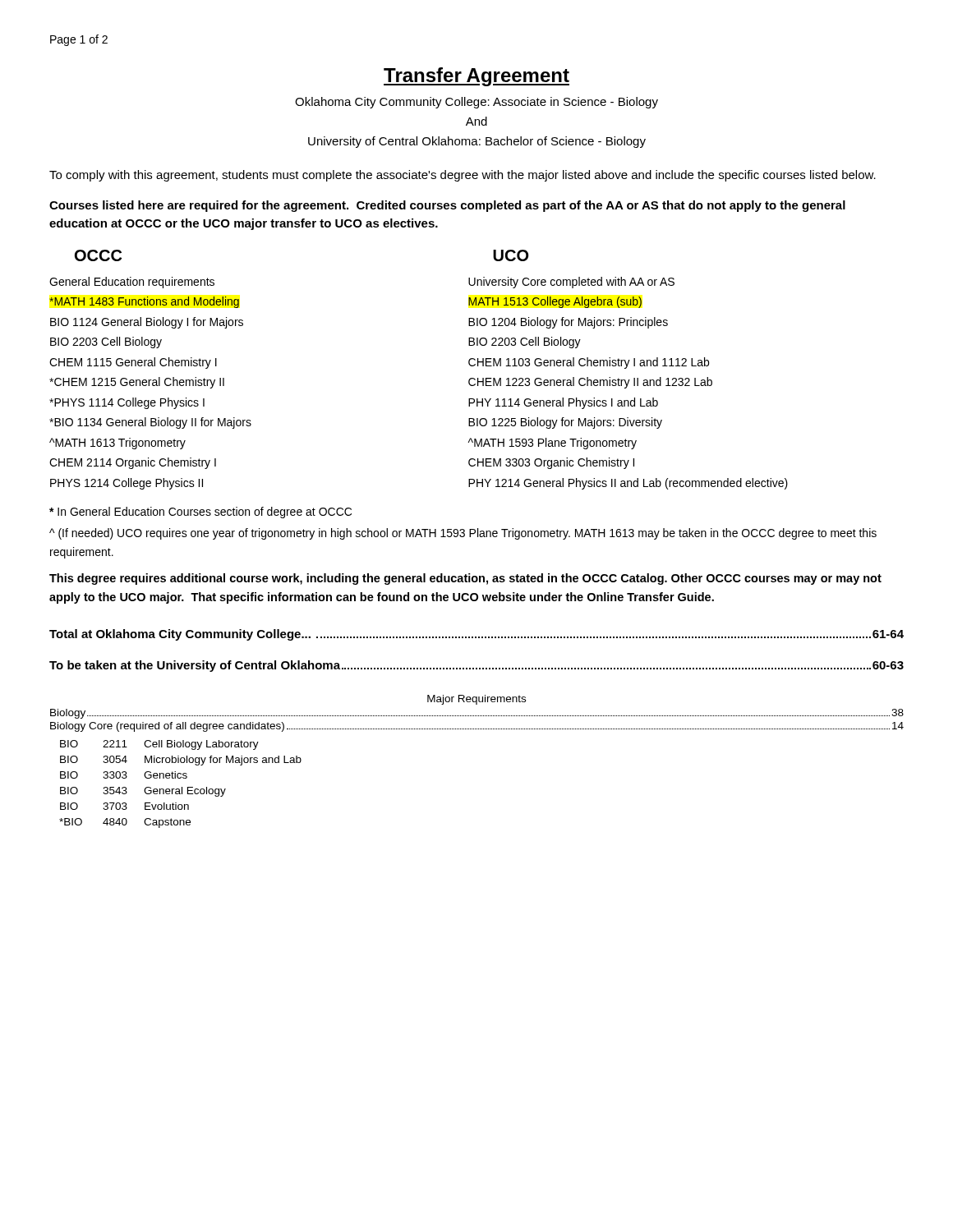Select the list item that says "General Education requirements"

point(150,382)
